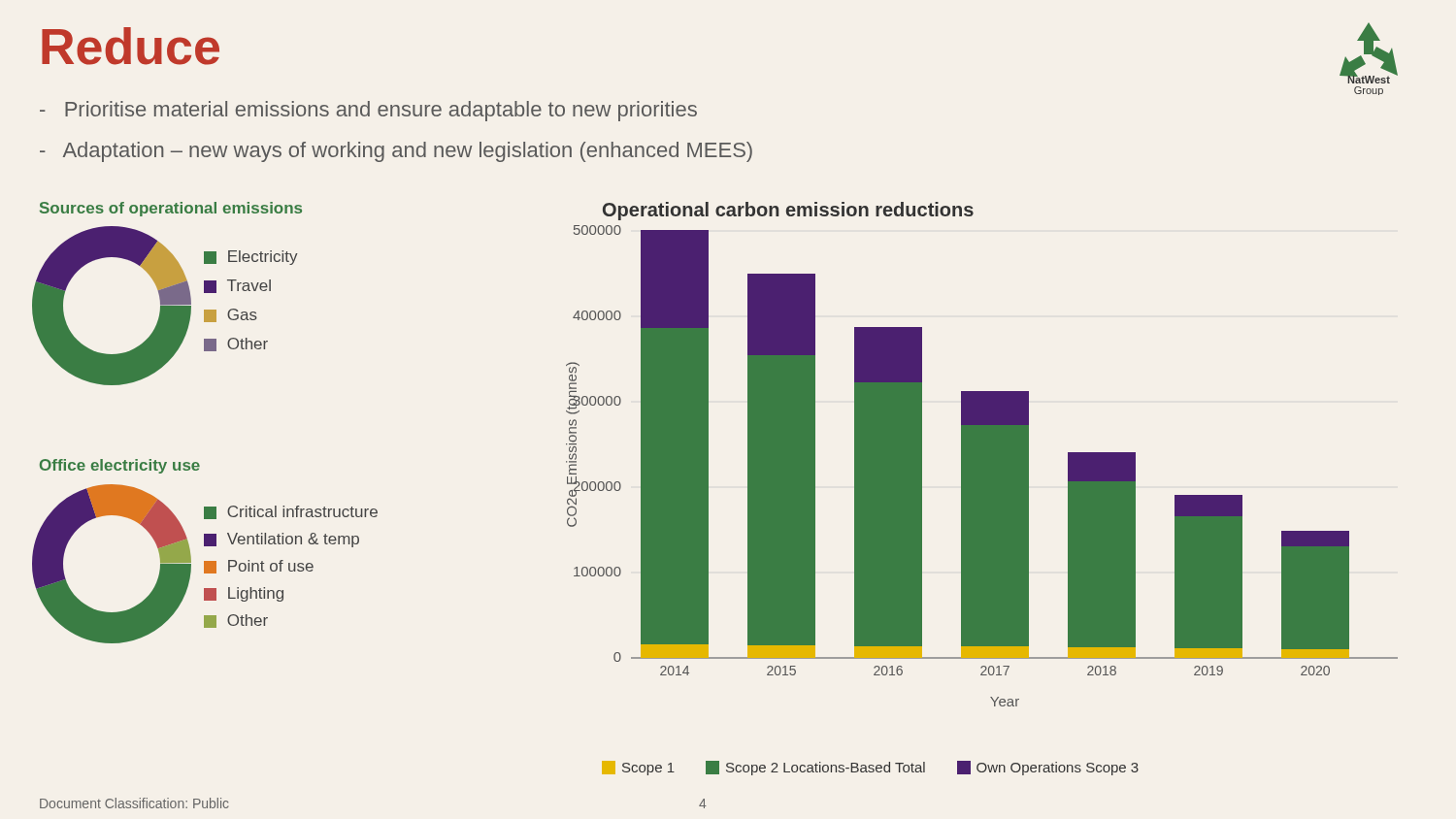The image size is (1456, 819).
Task: Find "Office electricity use" on this page
Action: pyautogui.click(x=120, y=465)
